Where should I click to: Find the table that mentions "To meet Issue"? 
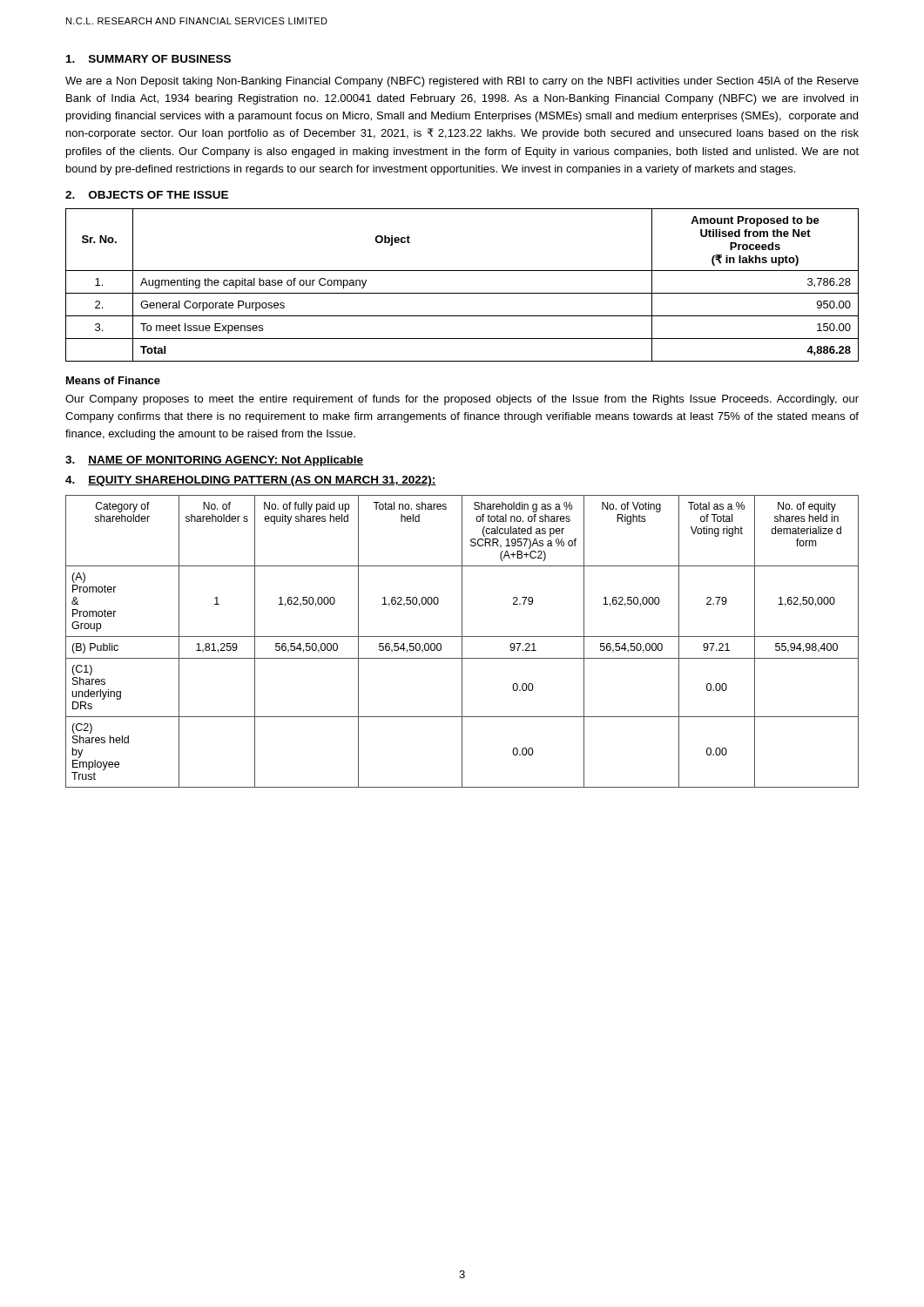pyautogui.click(x=462, y=285)
